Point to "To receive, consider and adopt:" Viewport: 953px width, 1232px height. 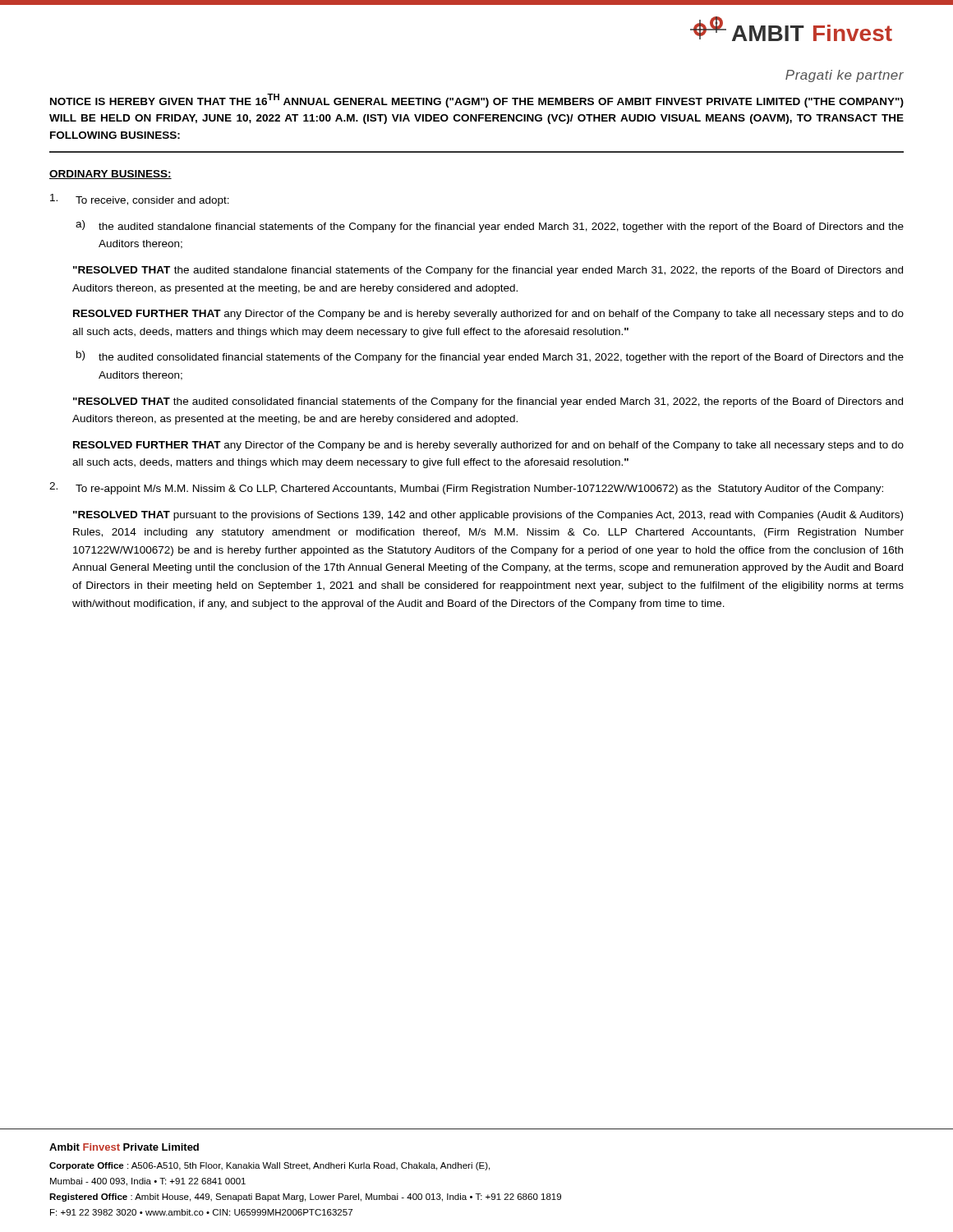[140, 200]
